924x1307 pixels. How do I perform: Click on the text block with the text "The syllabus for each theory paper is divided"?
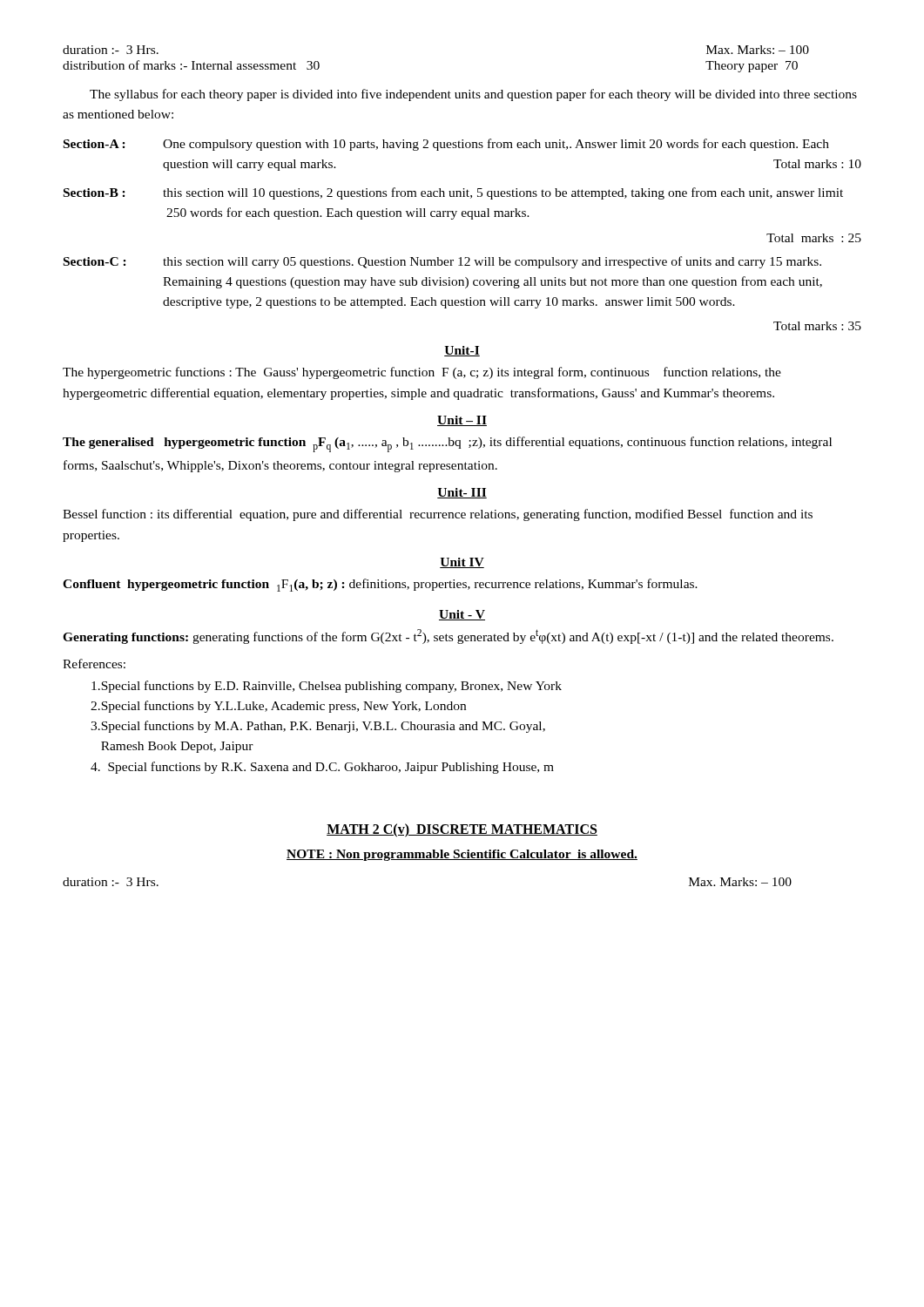[460, 104]
